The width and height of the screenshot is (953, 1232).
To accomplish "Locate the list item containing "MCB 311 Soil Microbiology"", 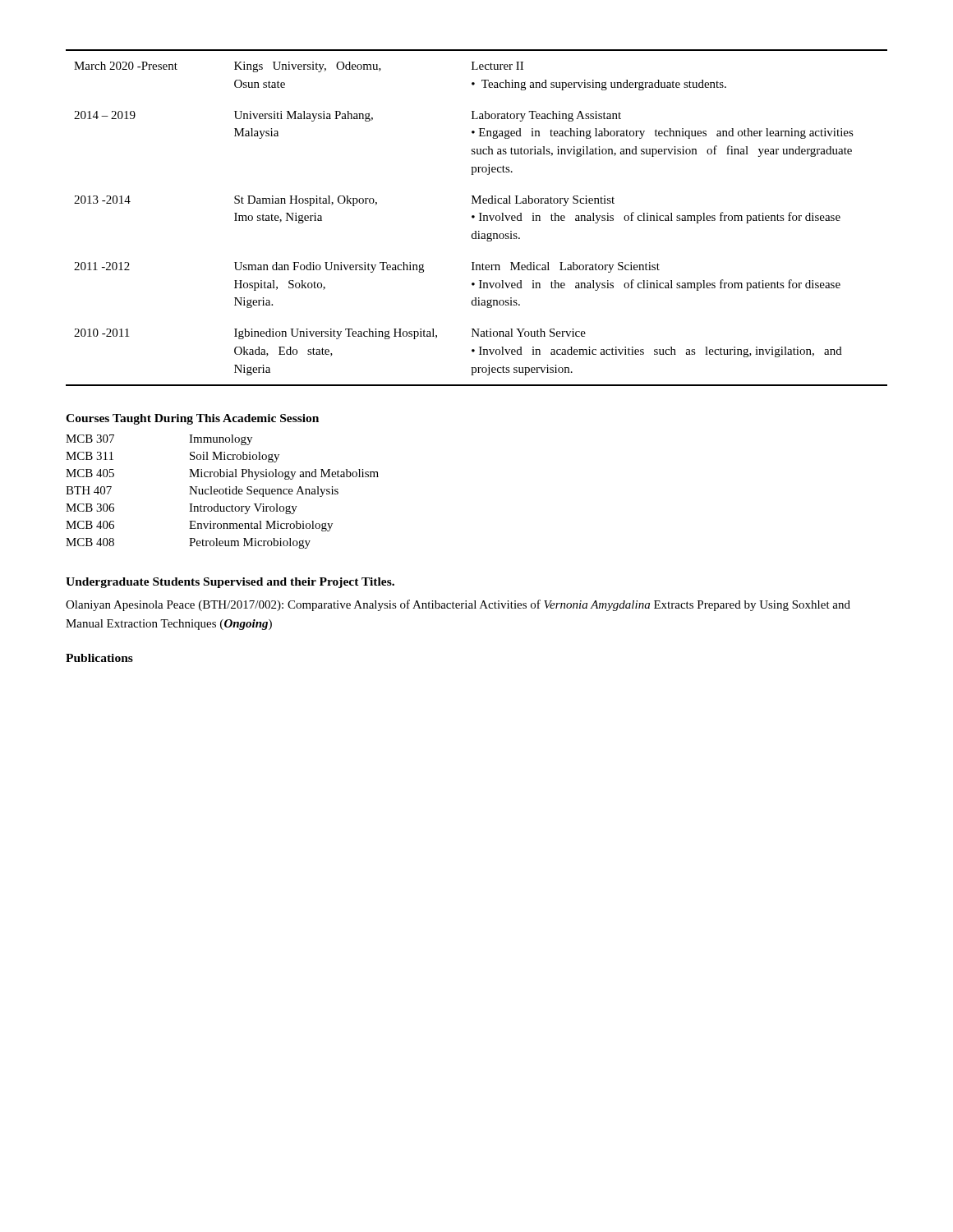I will tap(222, 456).
